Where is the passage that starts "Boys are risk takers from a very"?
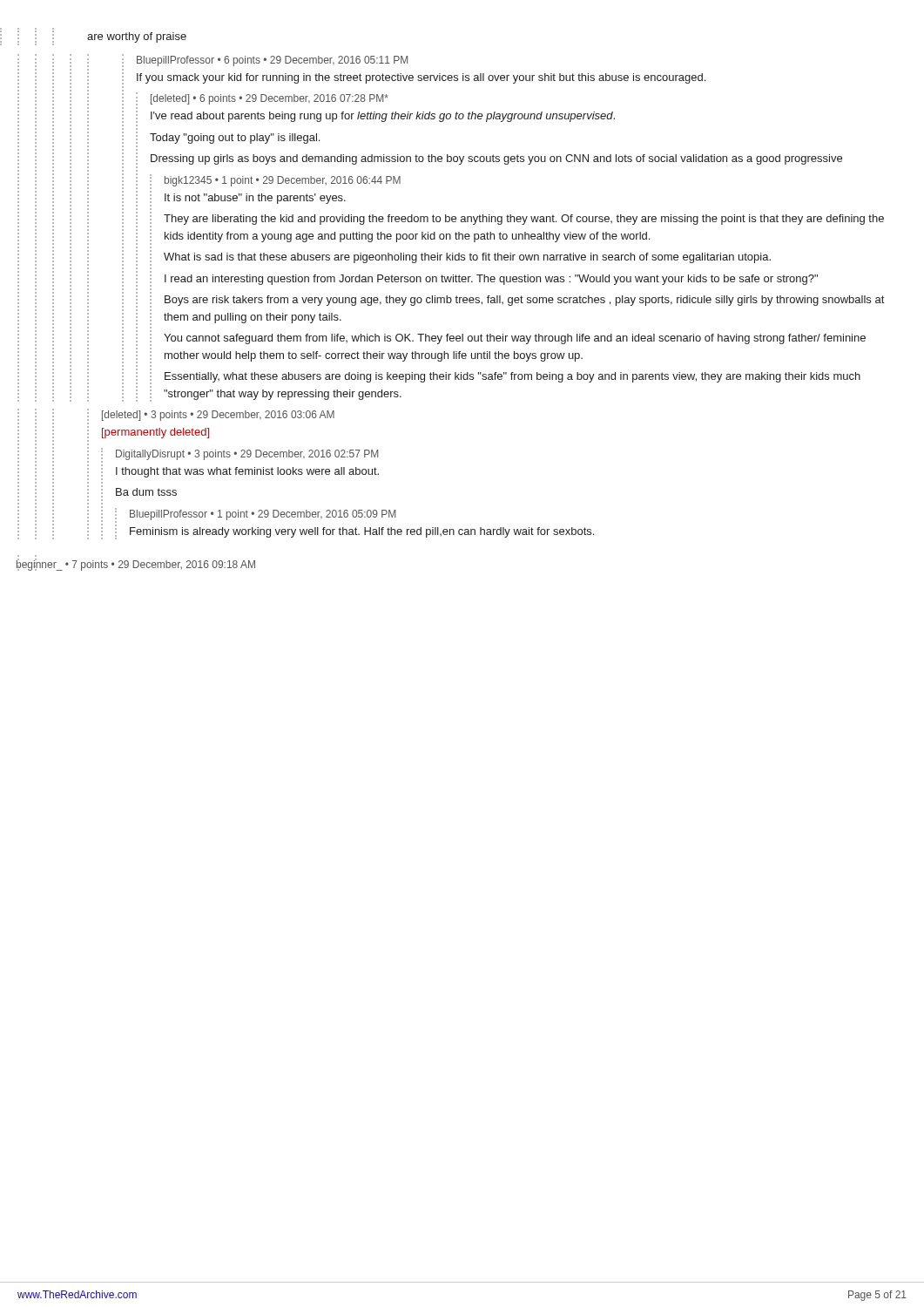Viewport: 924px width, 1307px height. (x=524, y=308)
